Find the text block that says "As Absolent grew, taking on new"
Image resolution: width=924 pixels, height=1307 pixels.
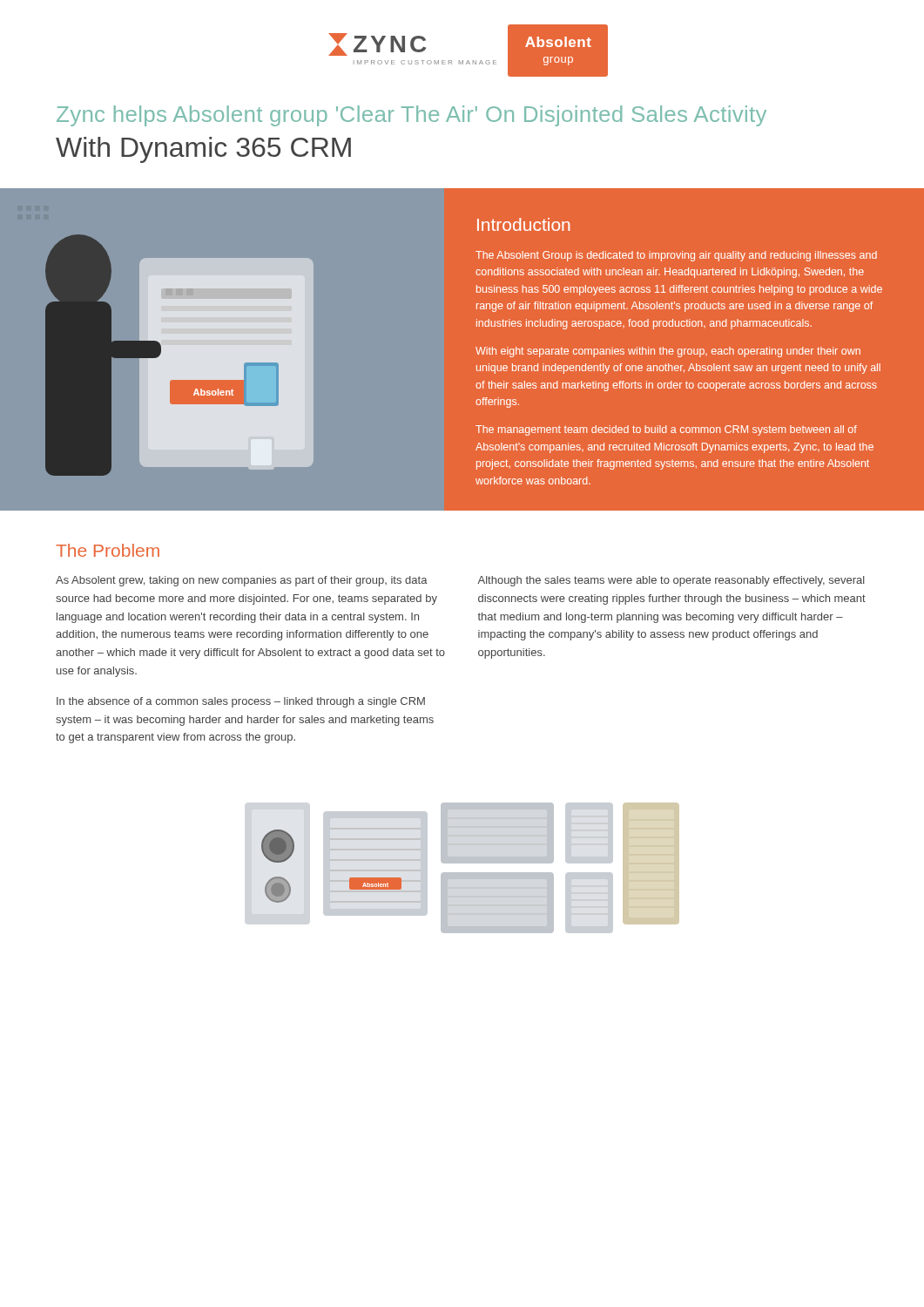coord(250,625)
